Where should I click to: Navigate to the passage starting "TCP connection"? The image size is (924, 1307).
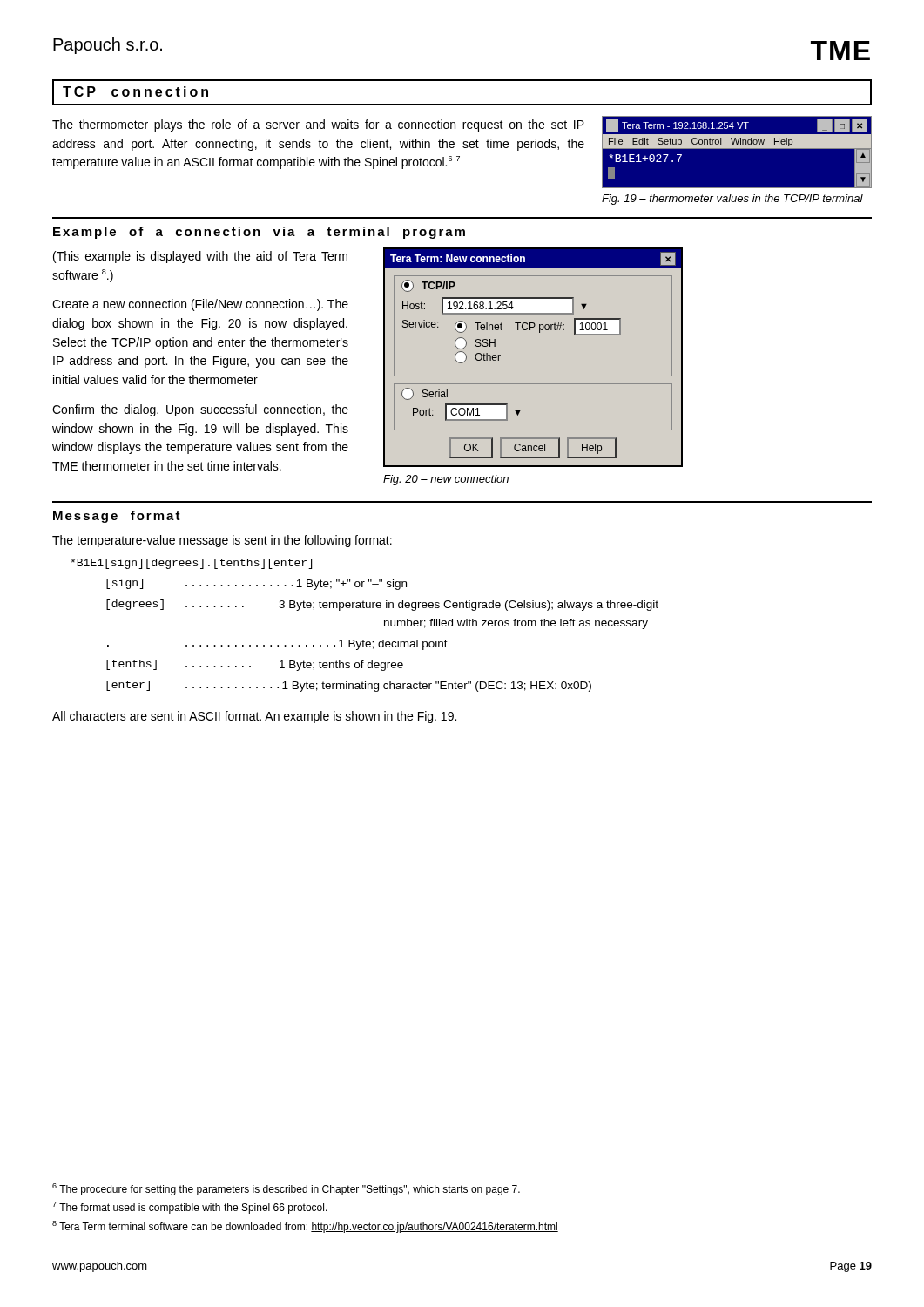click(137, 92)
